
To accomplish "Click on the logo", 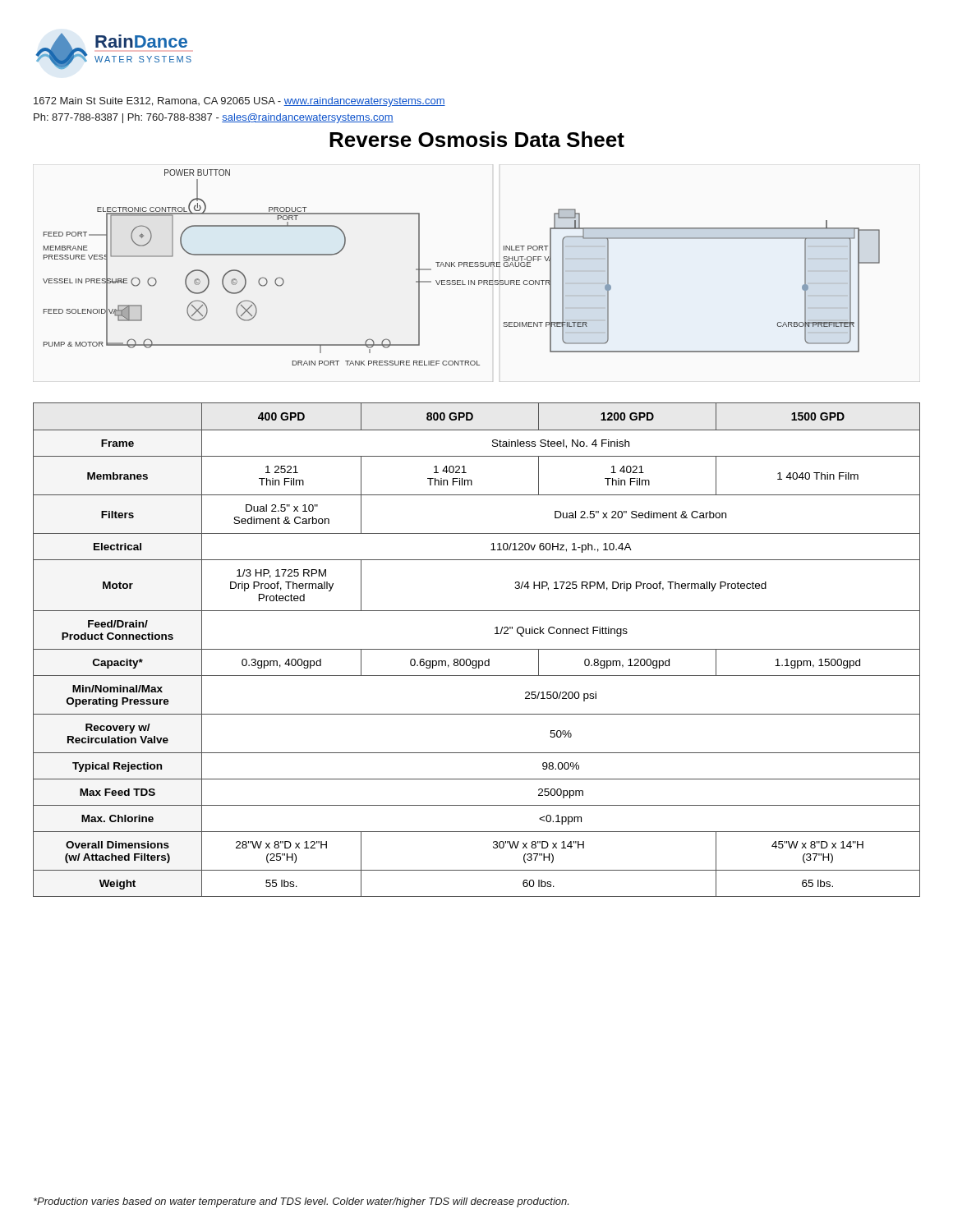I will (x=476, y=55).
